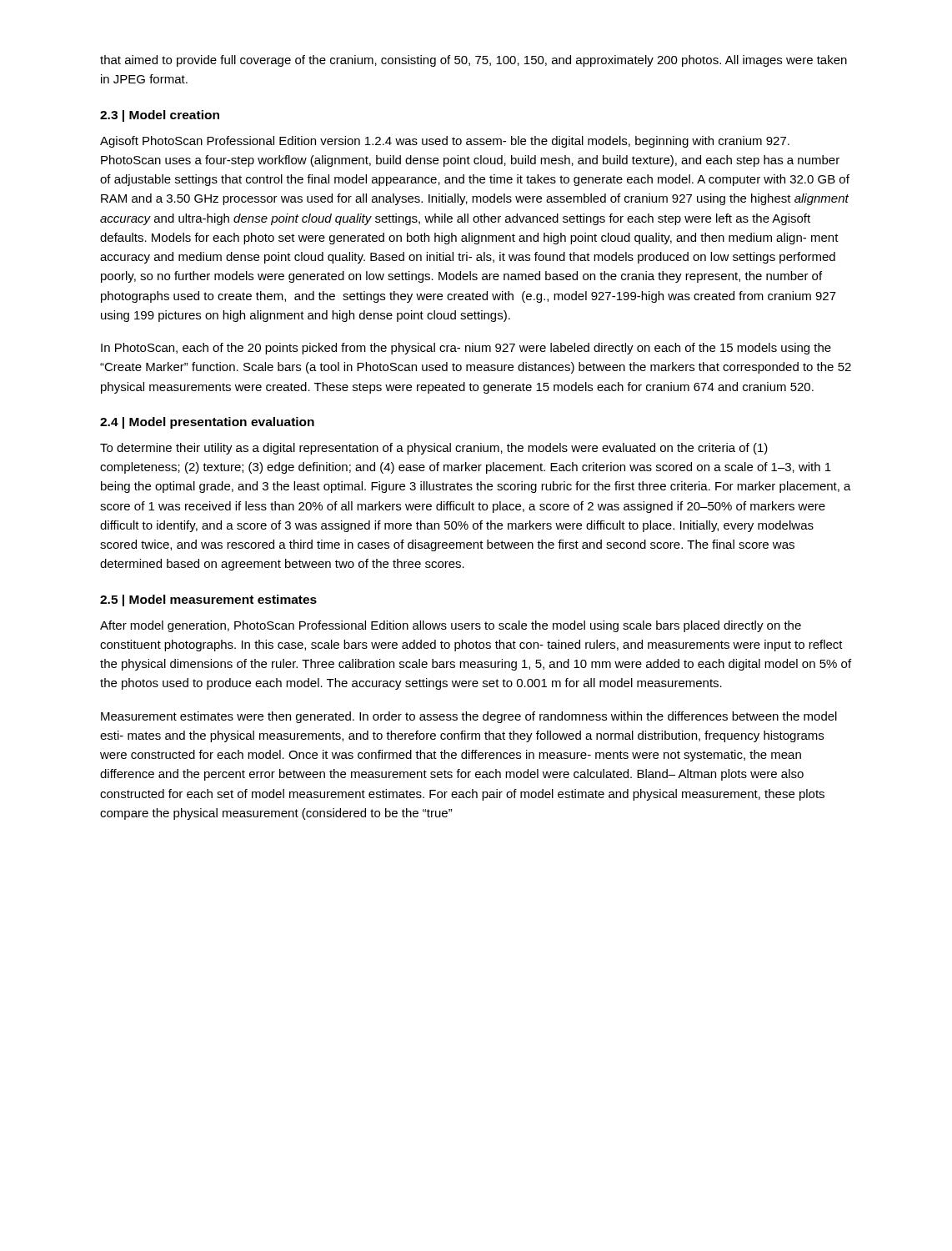This screenshot has width=952, height=1251.
Task: Find the passage starting "To determine their utility as a"
Action: 475,505
